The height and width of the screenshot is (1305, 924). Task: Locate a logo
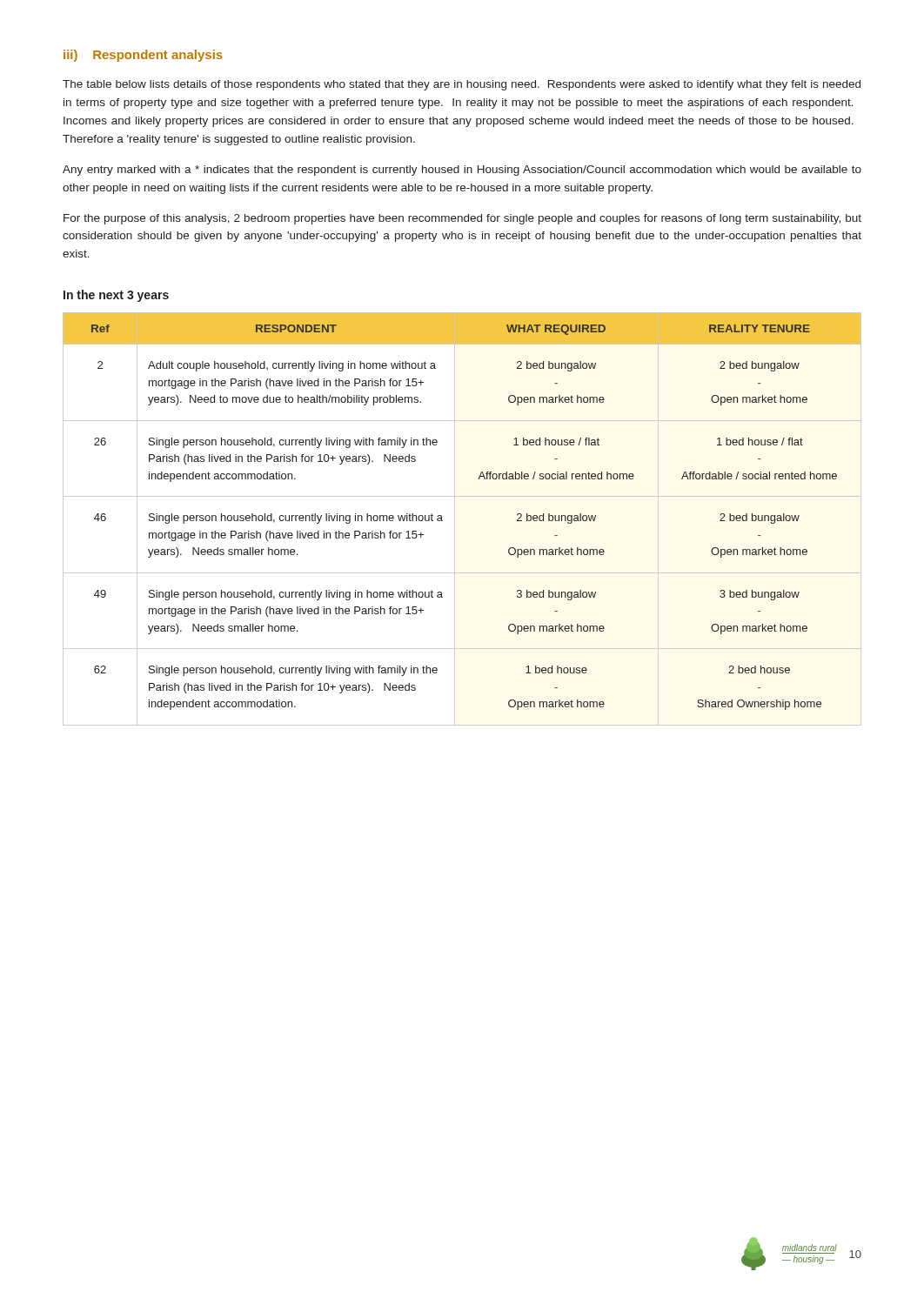click(796, 1254)
